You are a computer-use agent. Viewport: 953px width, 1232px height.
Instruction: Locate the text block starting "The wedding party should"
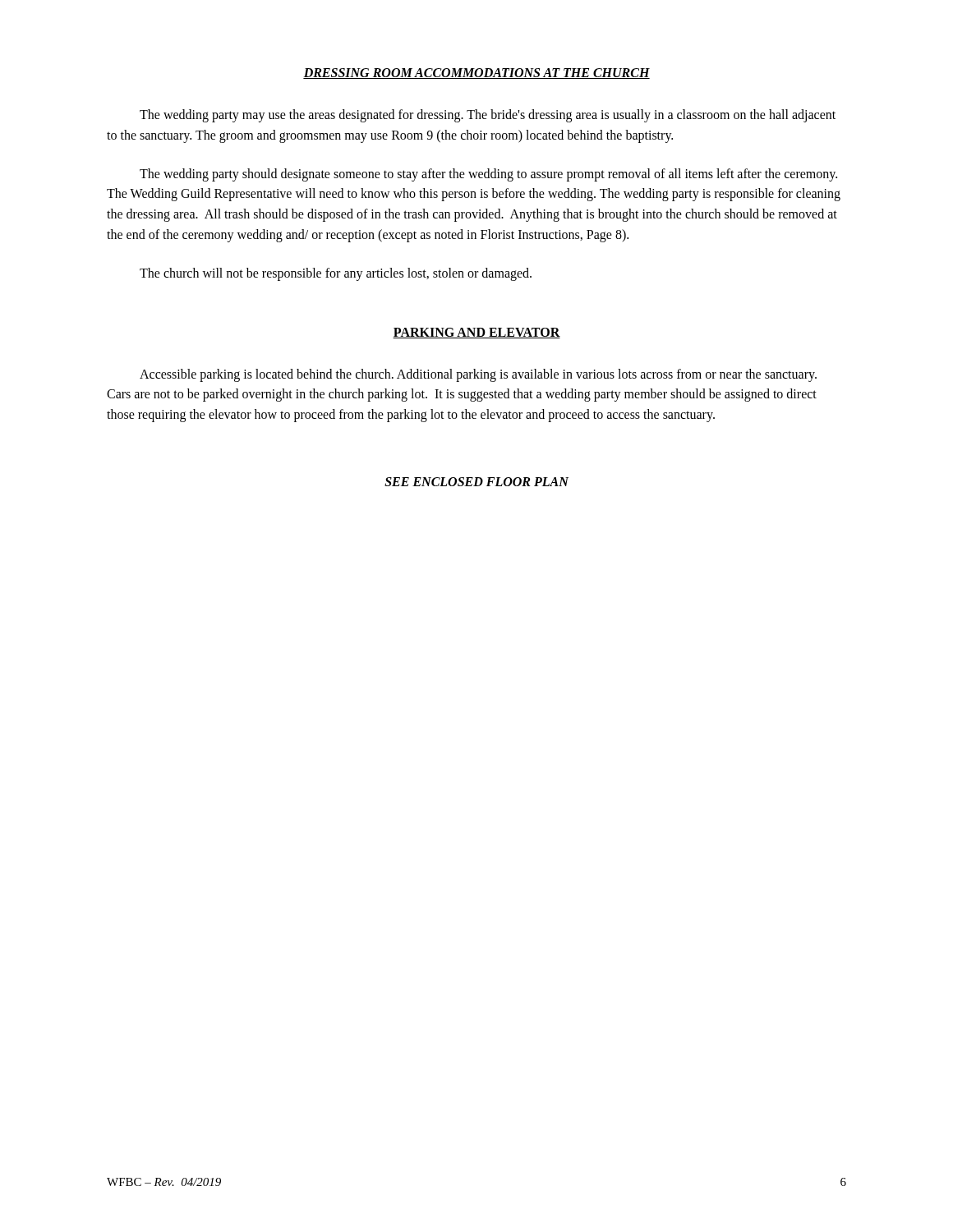coord(476,205)
